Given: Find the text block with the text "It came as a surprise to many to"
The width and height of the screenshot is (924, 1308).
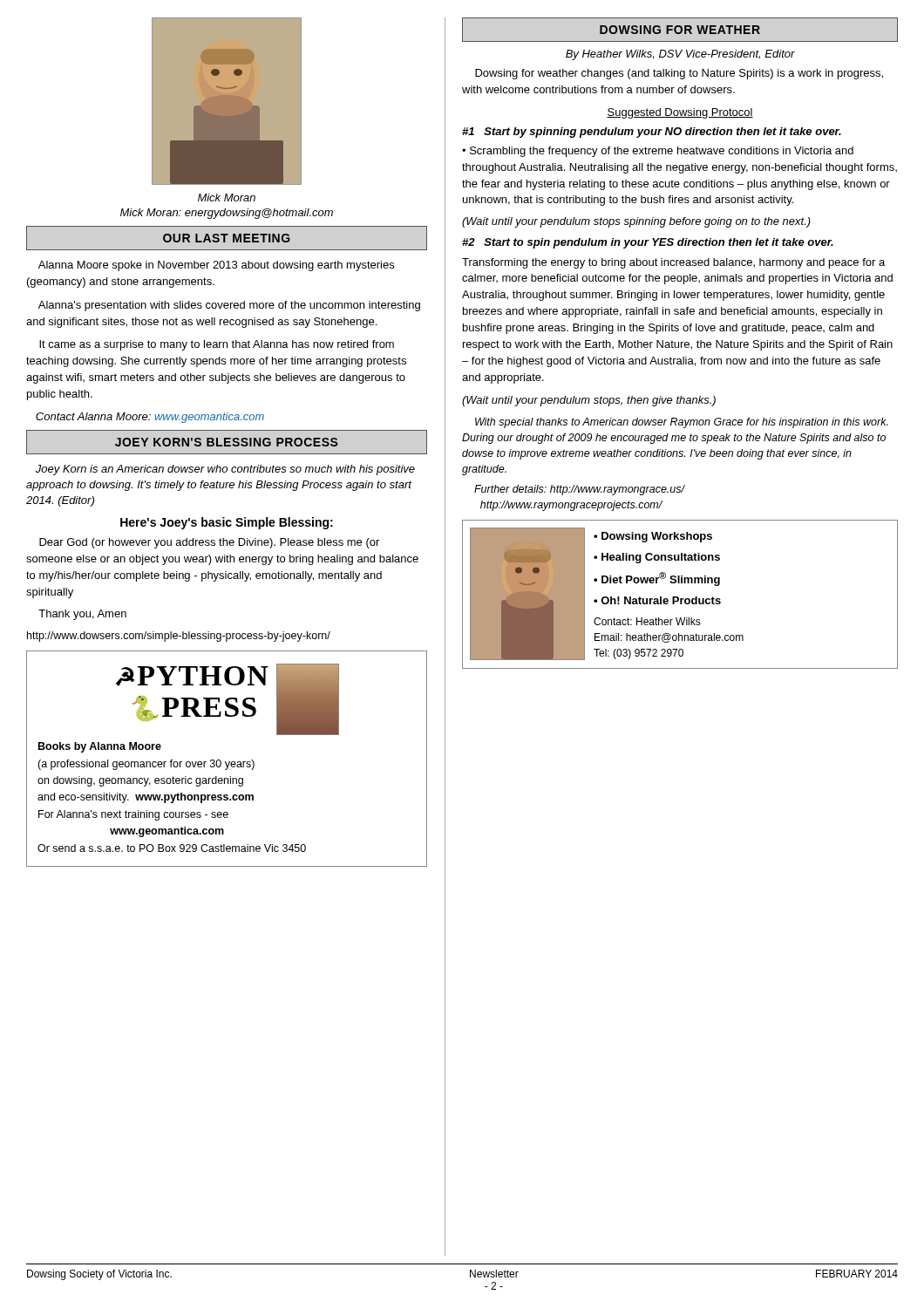Looking at the screenshot, I should pyautogui.click(x=216, y=369).
